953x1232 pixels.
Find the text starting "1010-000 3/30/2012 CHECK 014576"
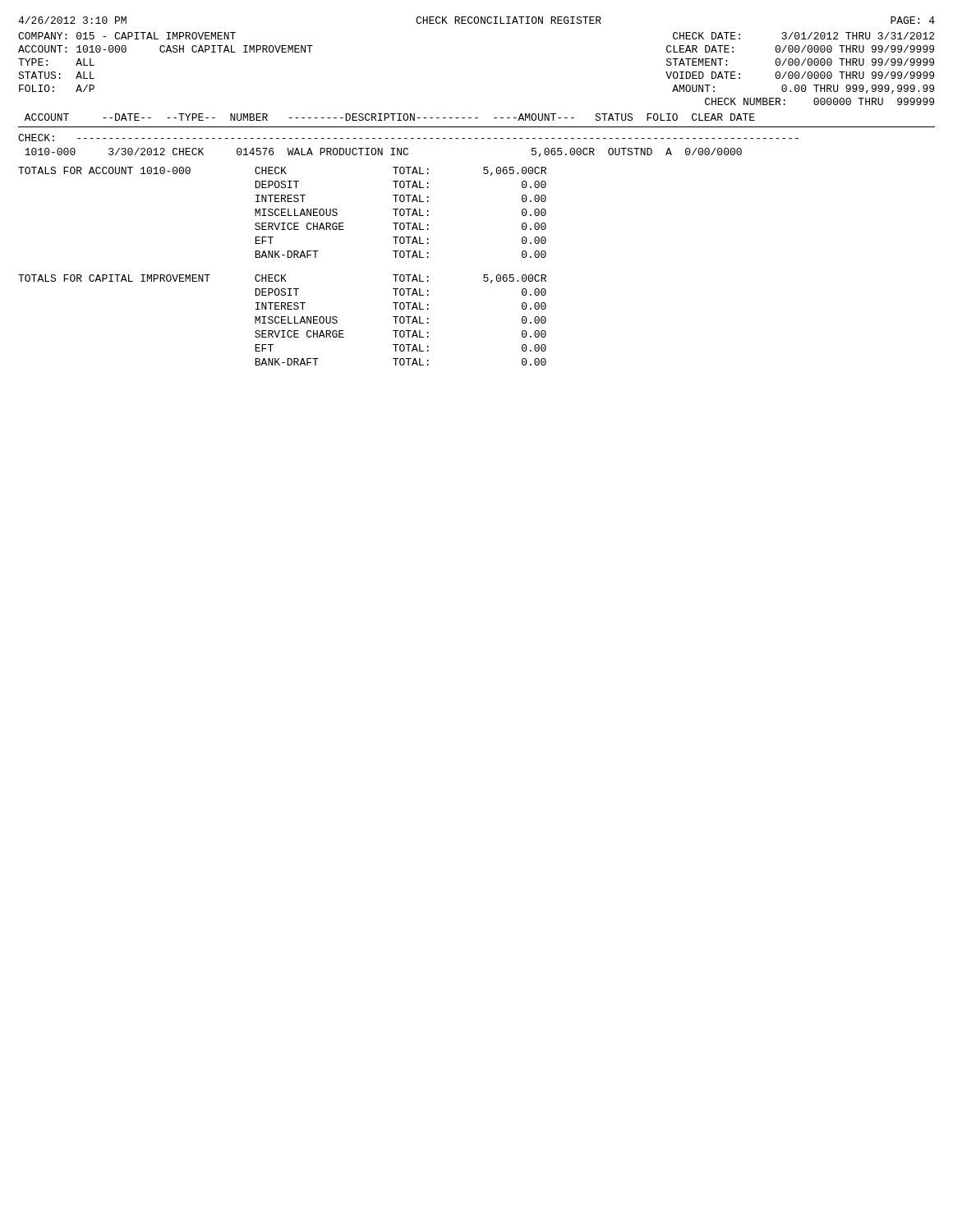380,152
